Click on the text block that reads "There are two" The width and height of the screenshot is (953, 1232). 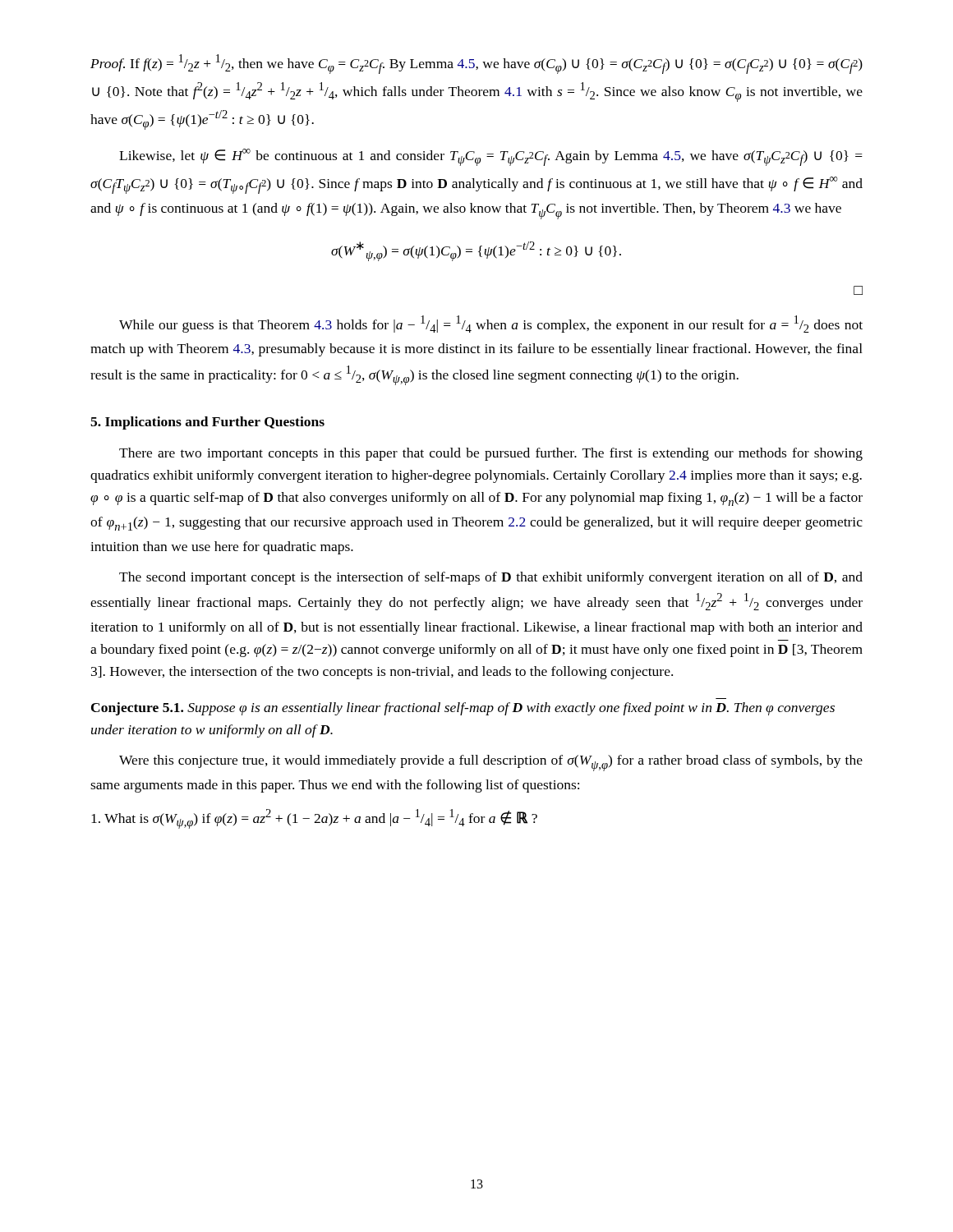point(476,500)
